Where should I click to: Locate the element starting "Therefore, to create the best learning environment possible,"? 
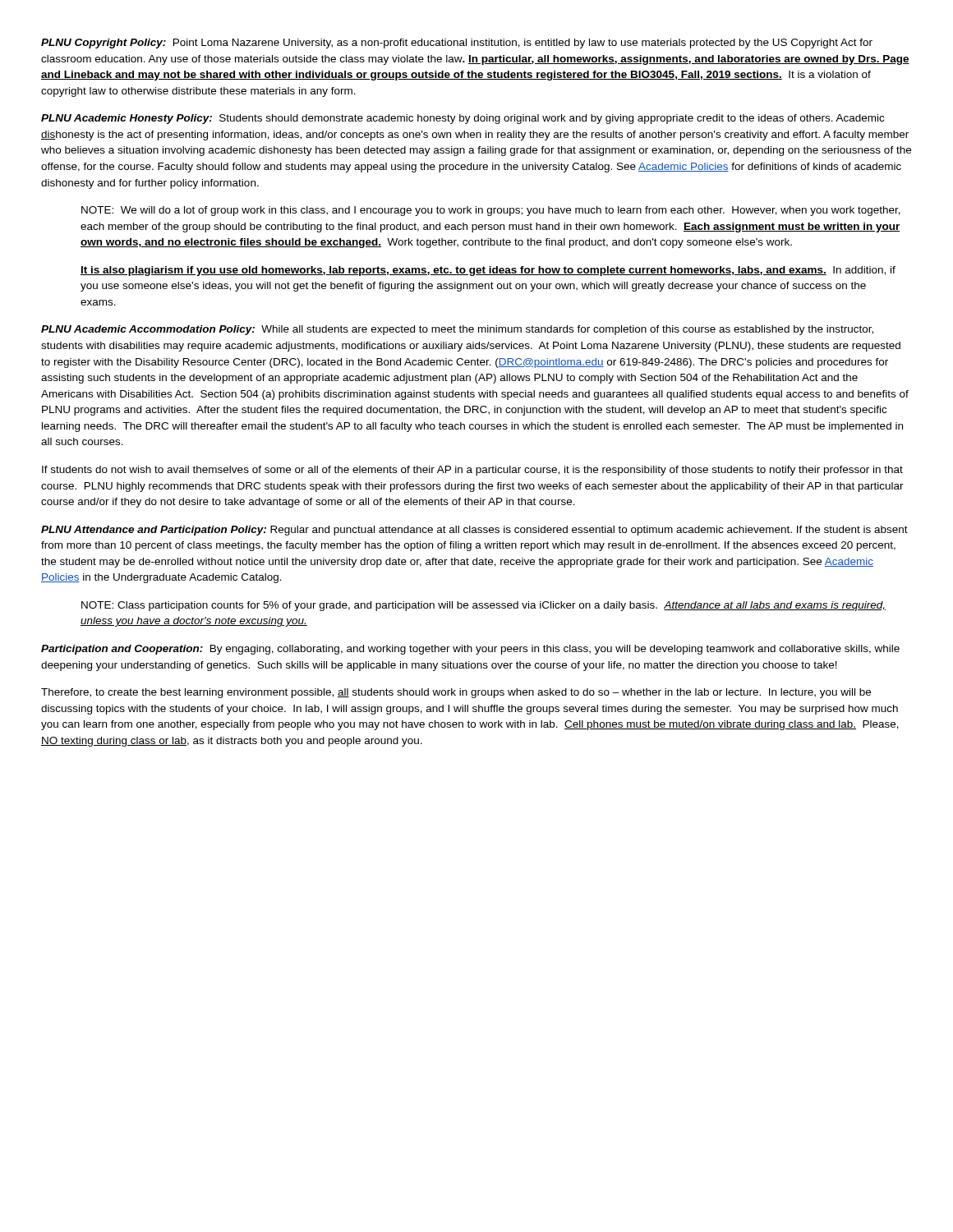pos(476,716)
